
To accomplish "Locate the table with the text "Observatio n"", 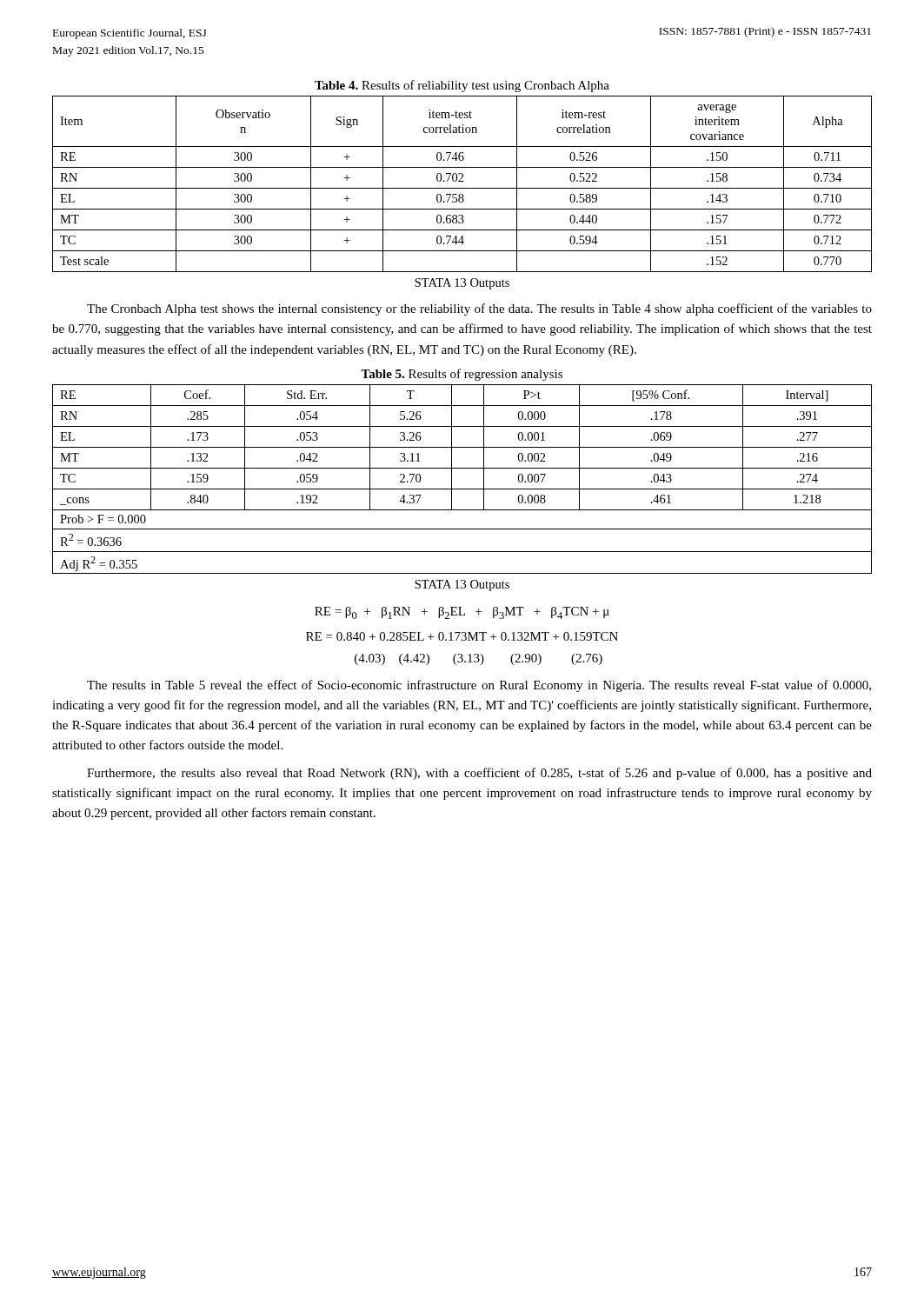I will point(462,184).
